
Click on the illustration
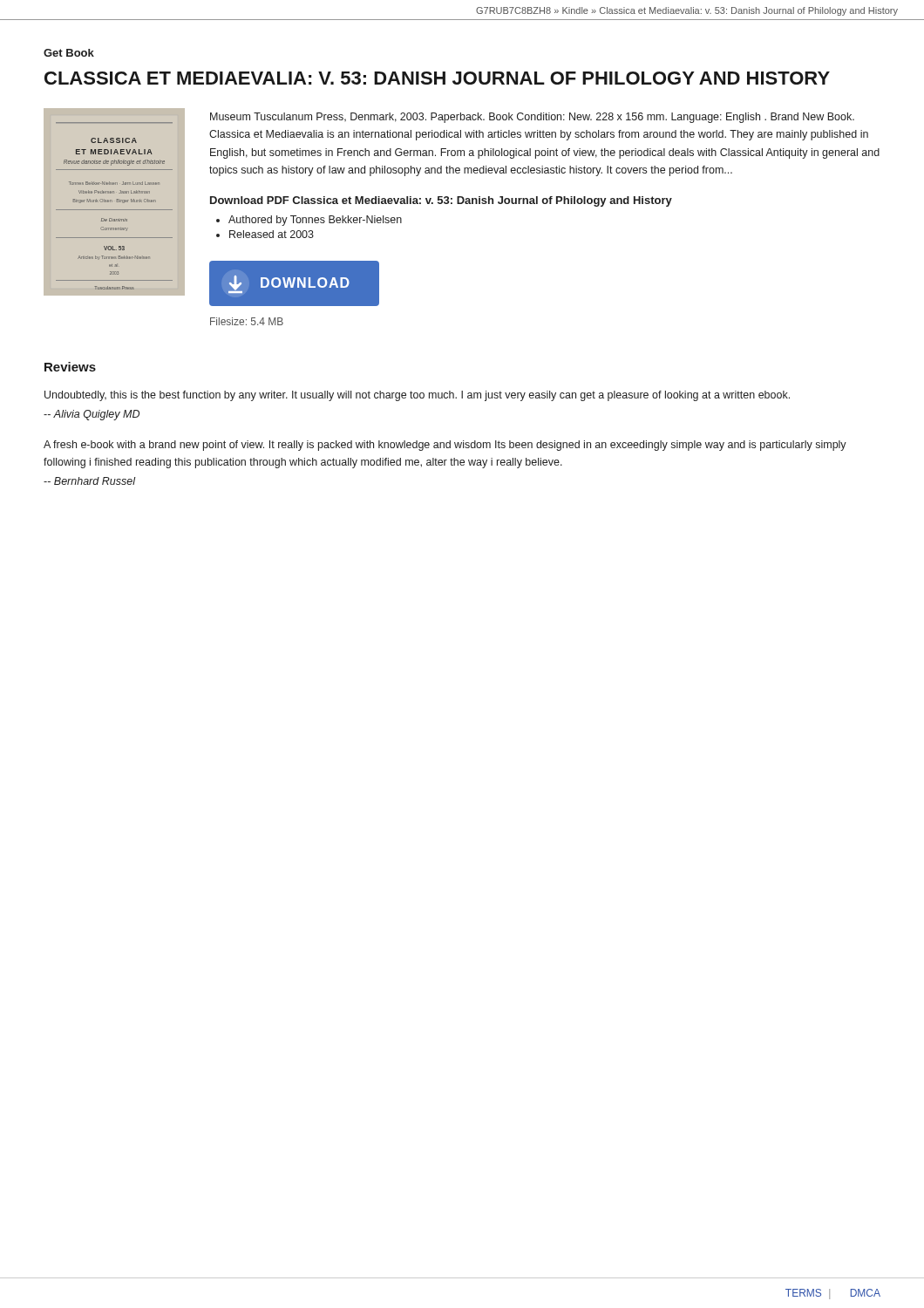[x=114, y=218]
